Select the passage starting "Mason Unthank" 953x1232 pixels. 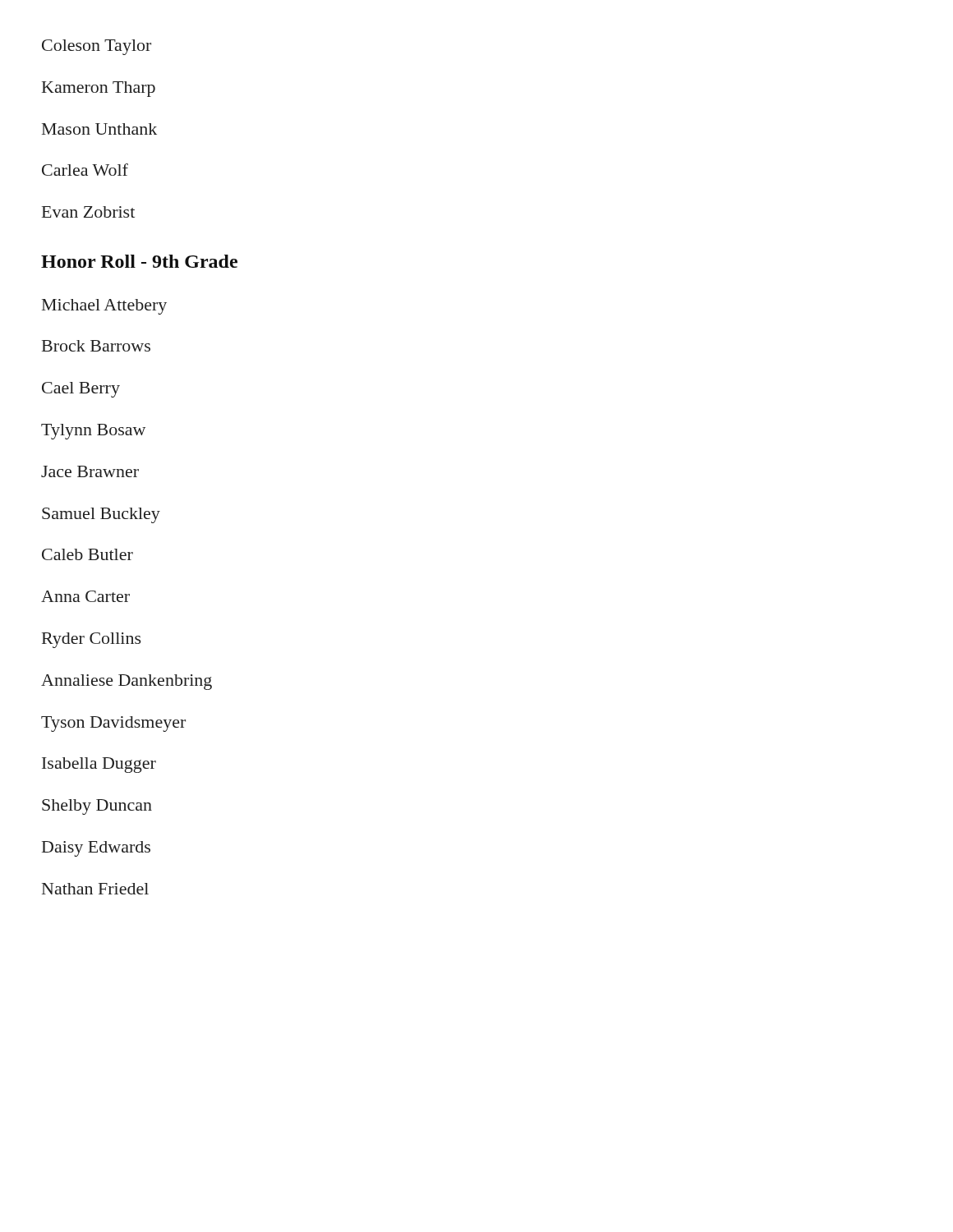99,128
